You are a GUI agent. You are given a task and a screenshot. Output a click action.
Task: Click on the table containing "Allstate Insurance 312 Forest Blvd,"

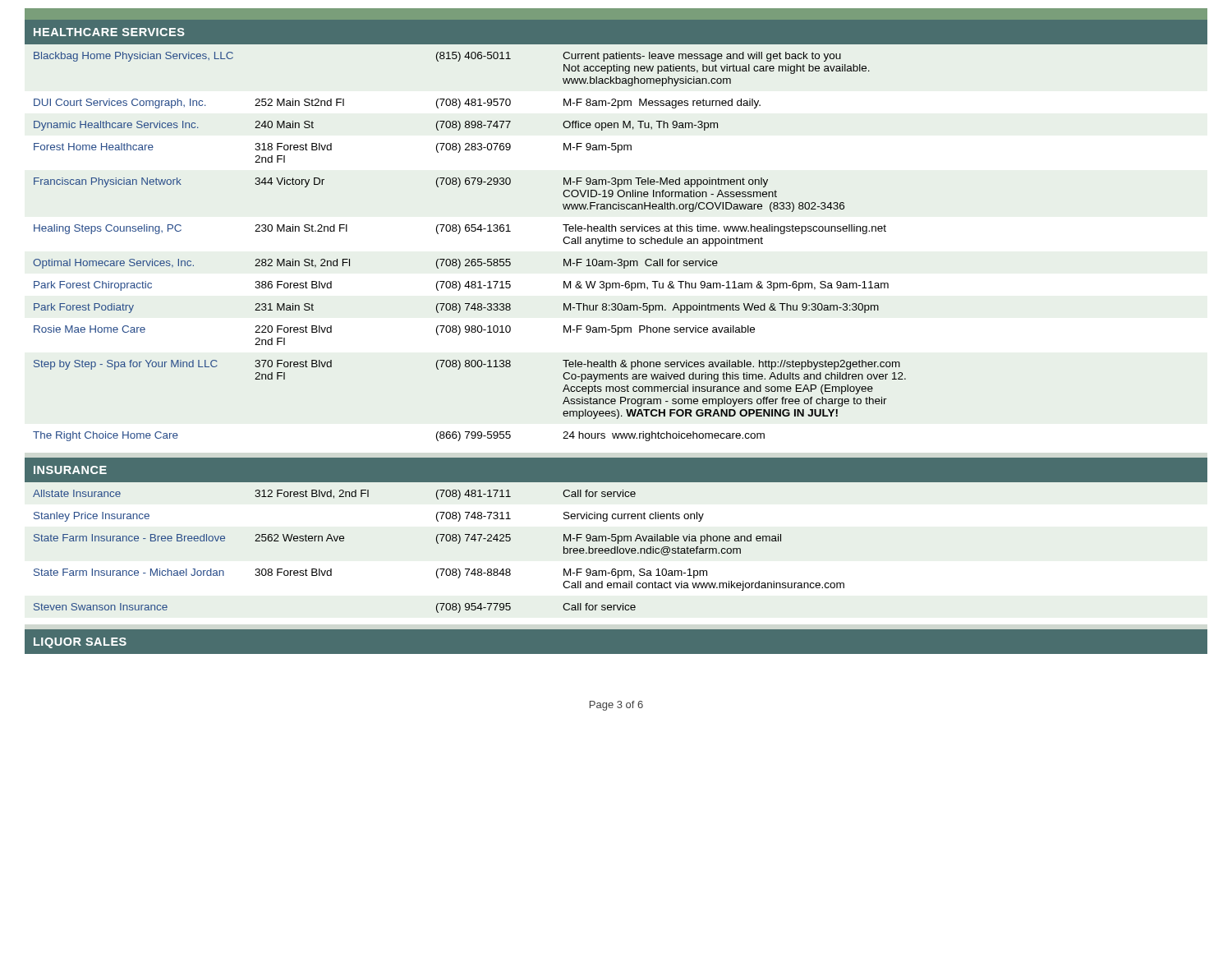[x=616, y=493]
